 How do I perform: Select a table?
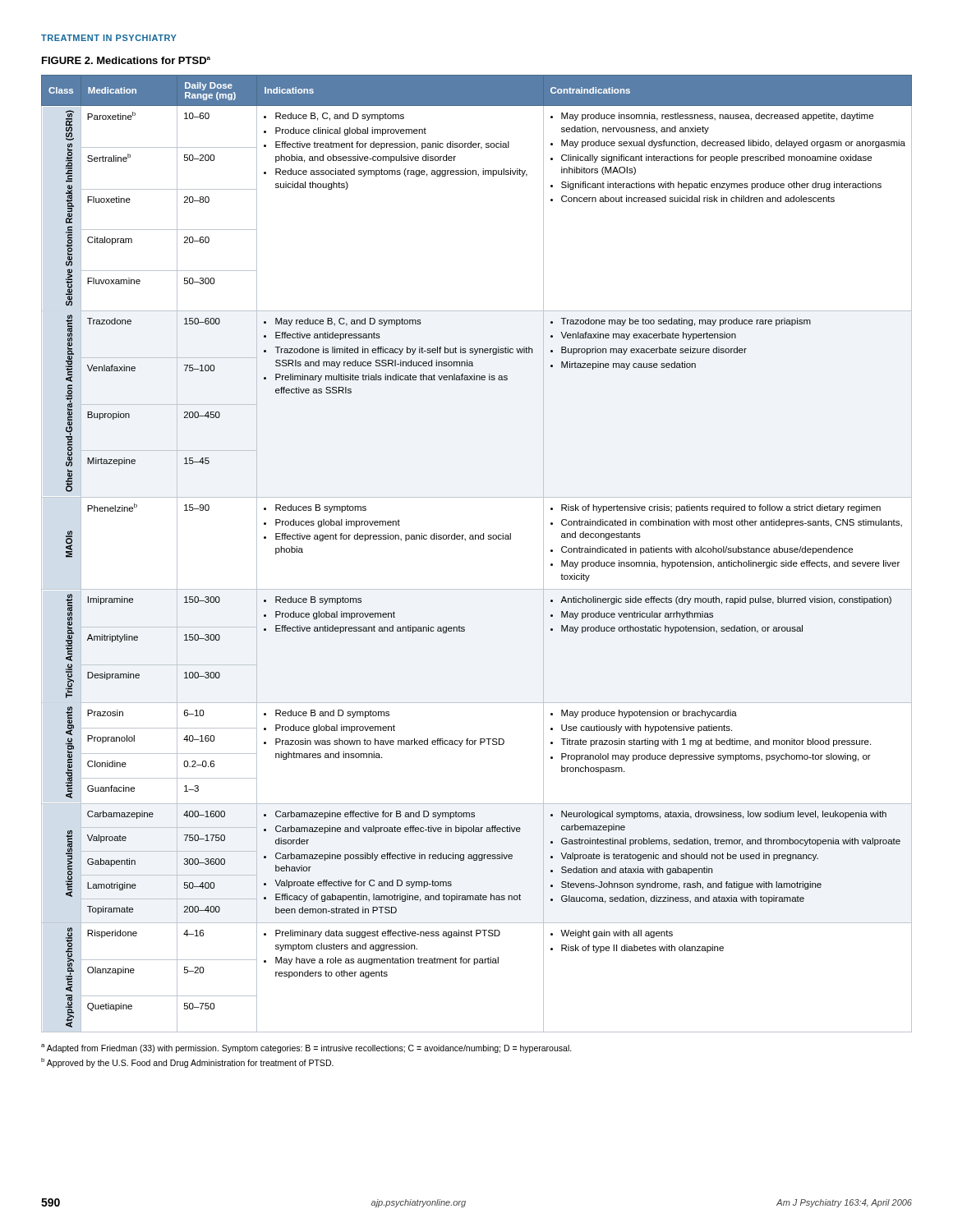click(x=476, y=554)
